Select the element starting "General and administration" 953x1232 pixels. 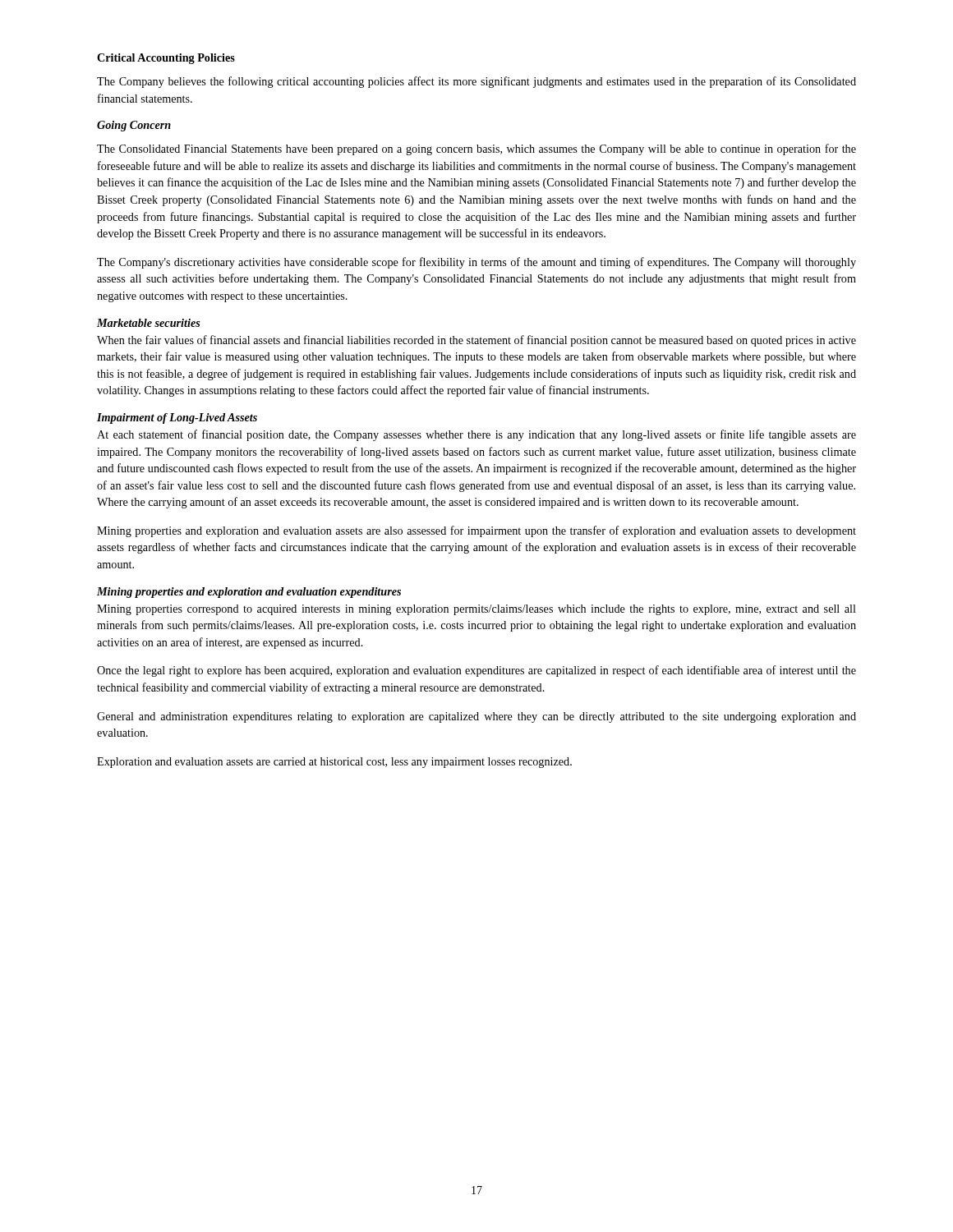click(476, 724)
